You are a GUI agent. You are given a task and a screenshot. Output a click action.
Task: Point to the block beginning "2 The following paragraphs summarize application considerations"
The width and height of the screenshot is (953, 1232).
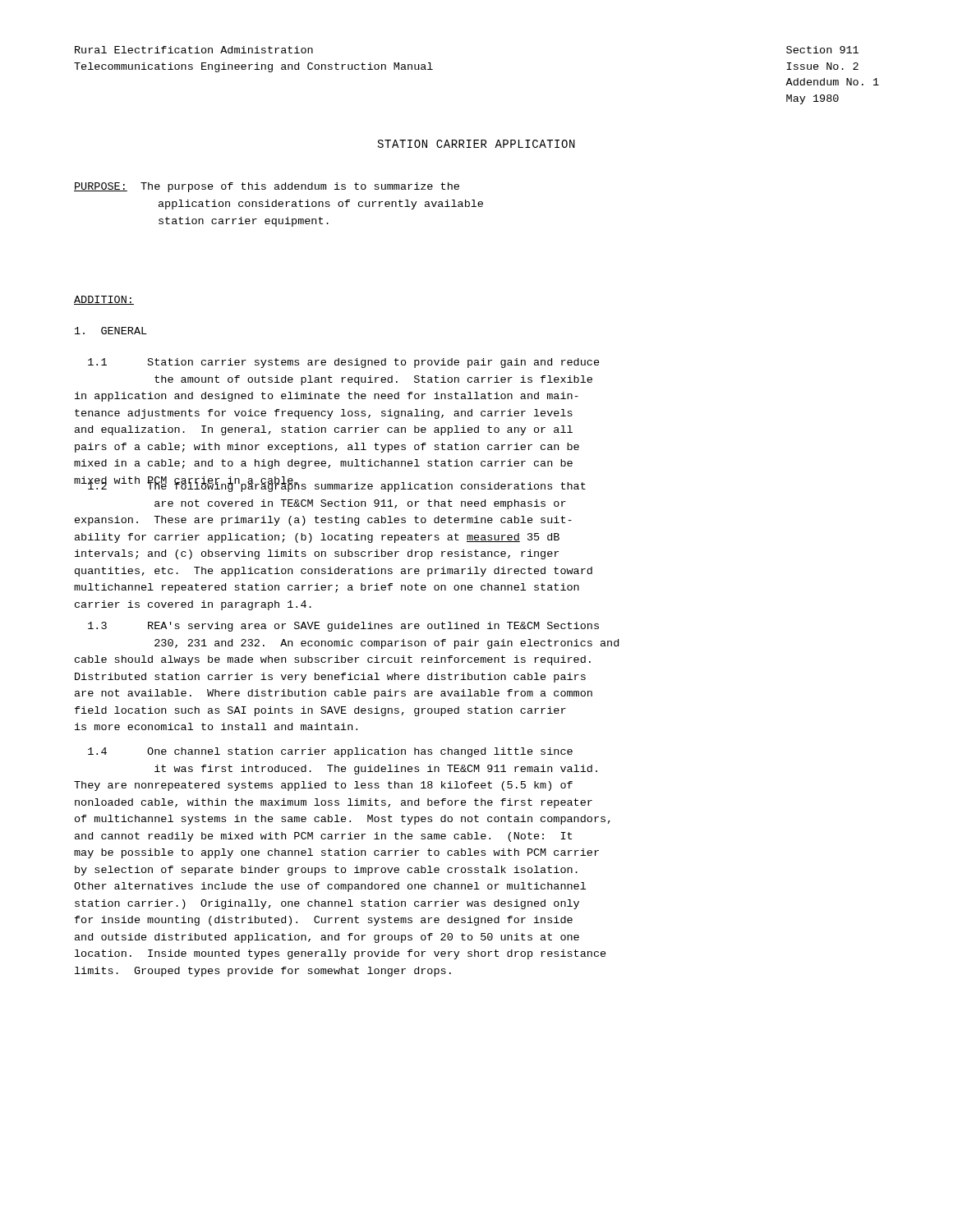click(x=334, y=546)
